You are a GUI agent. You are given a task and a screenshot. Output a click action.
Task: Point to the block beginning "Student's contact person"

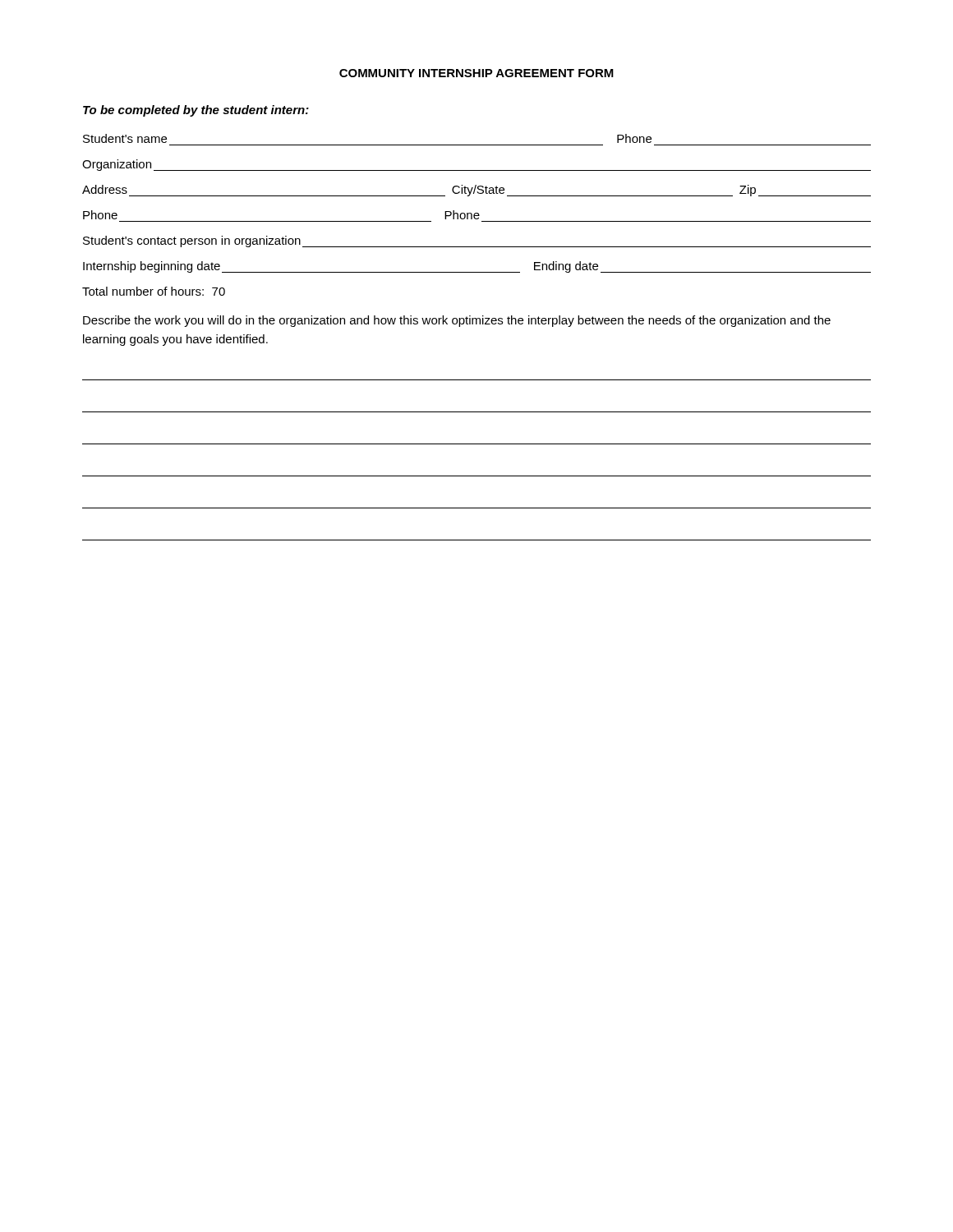point(476,240)
